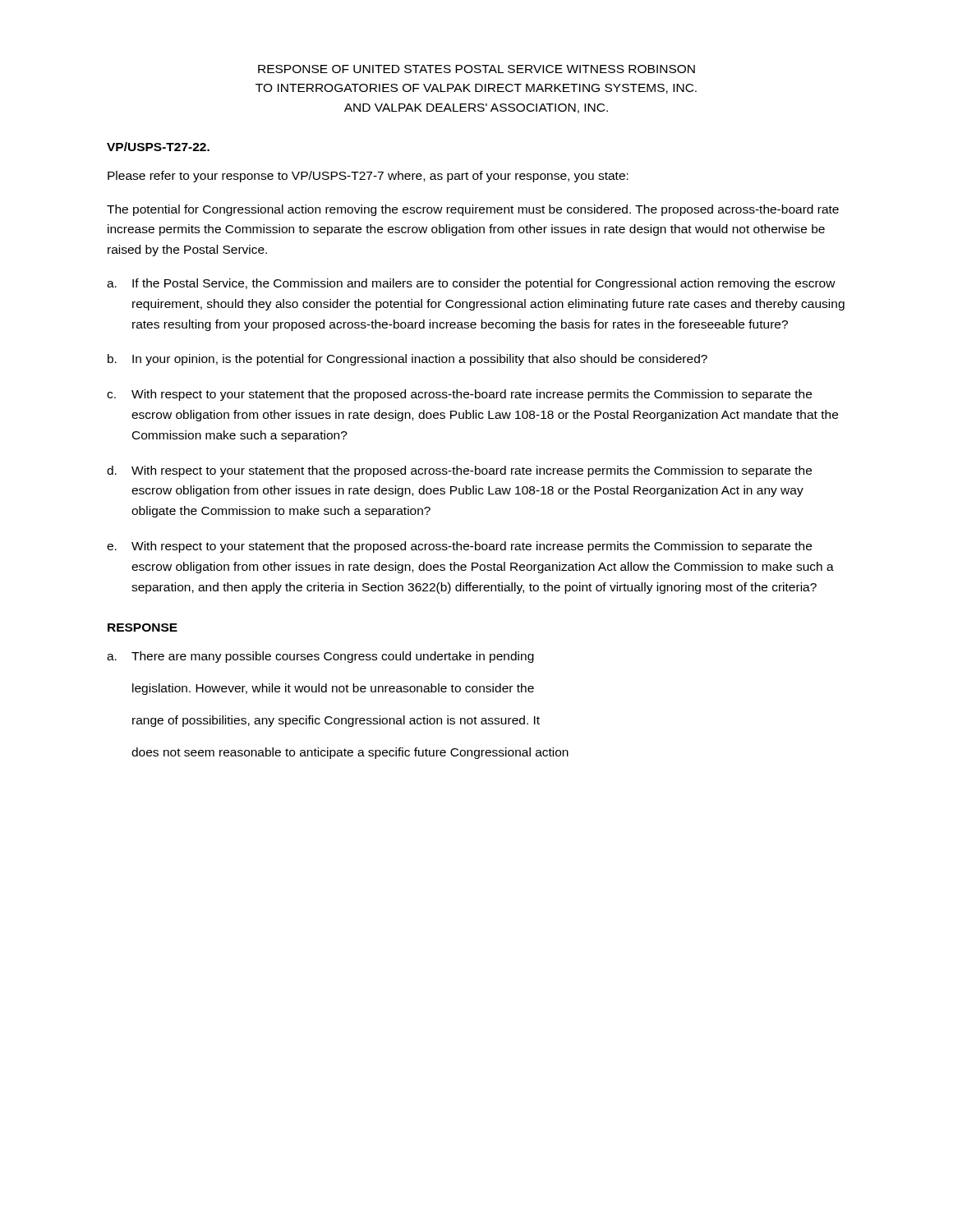Viewport: 953px width, 1232px height.
Task: Find the list item that reads "a. If the Postal"
Action: tap(476, 304)
